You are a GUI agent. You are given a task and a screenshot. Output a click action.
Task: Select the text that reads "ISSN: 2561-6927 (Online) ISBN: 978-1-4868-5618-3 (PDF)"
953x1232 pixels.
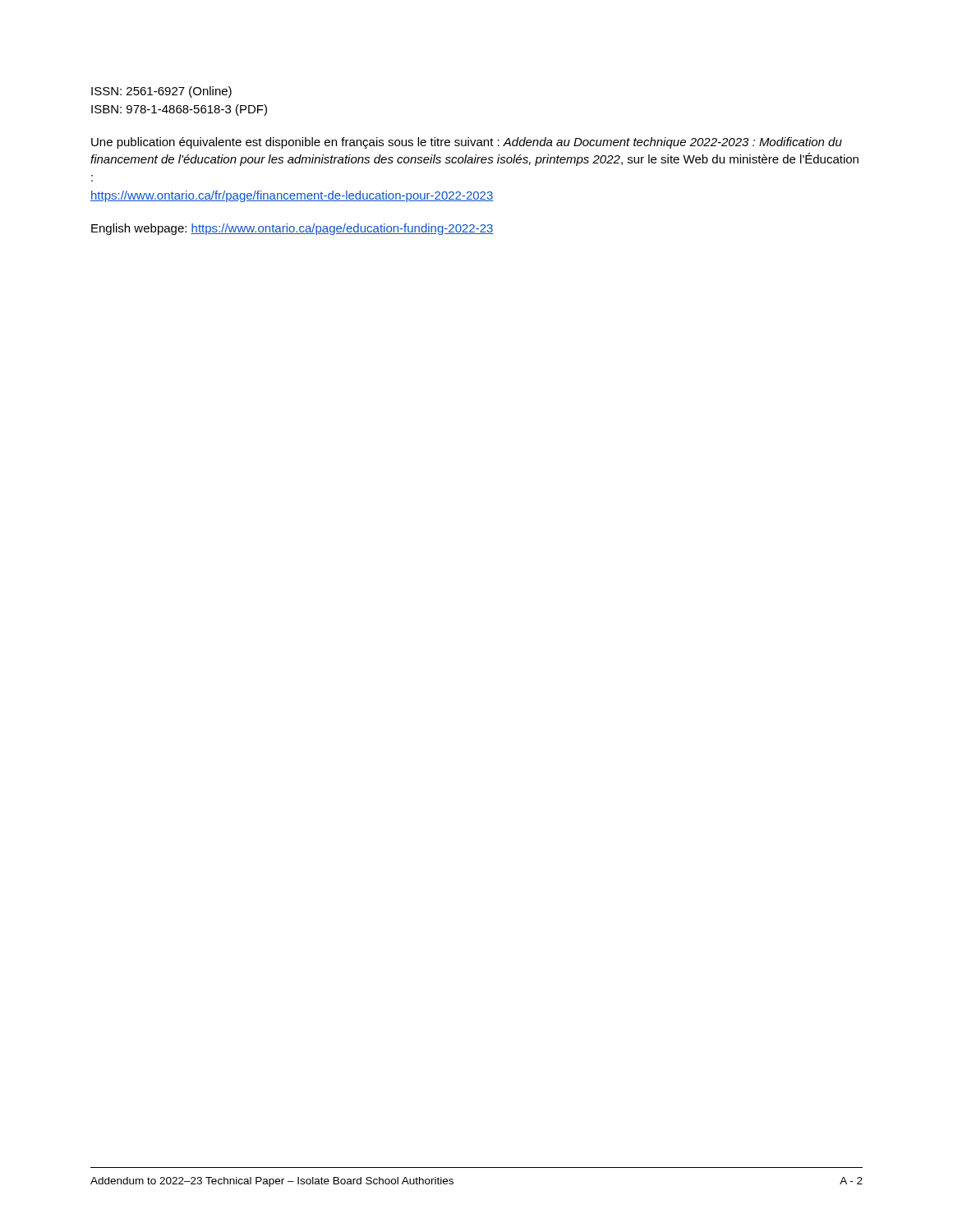coord(179,100)
